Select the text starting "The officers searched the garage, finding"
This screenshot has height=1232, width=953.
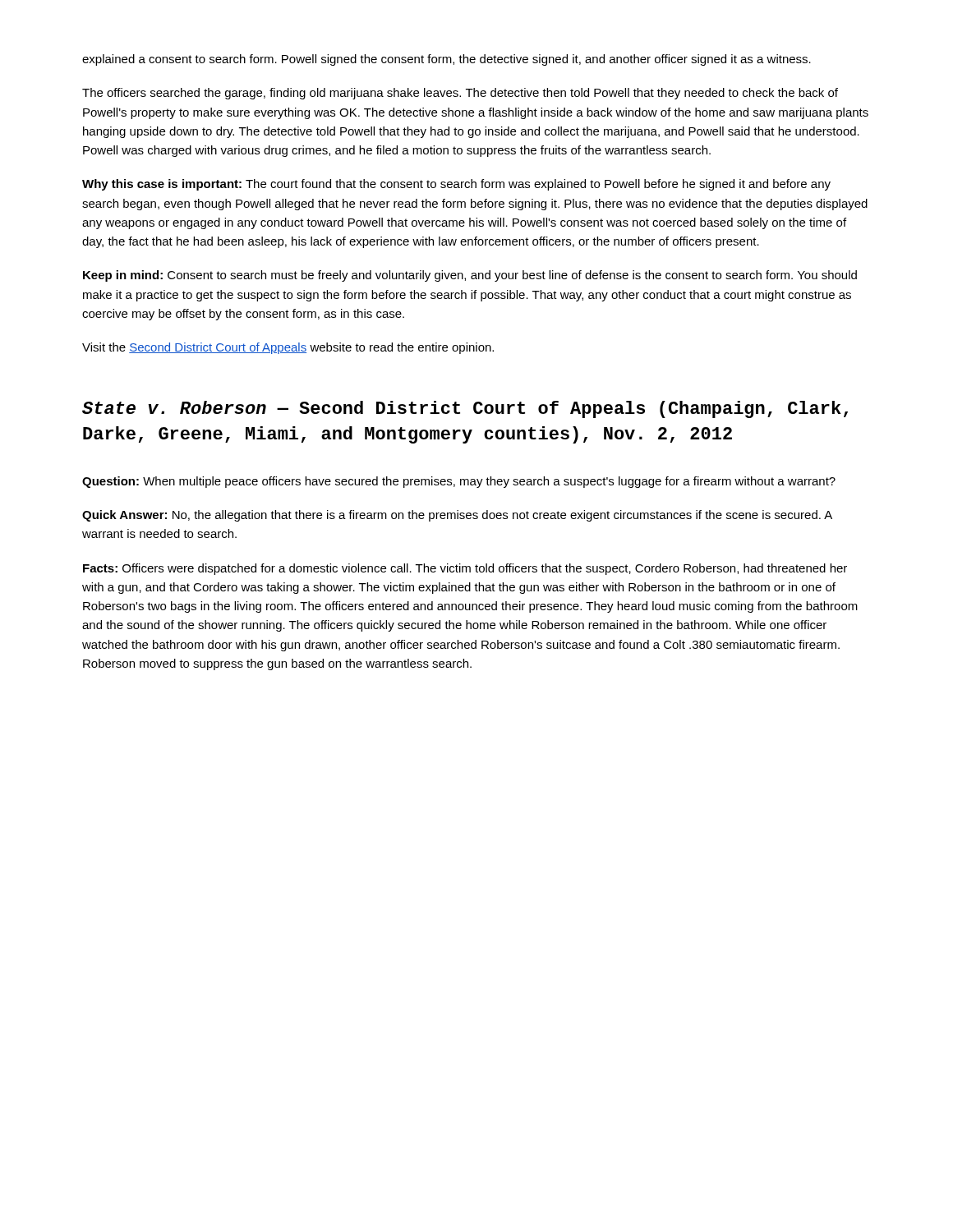click(475, 121)
